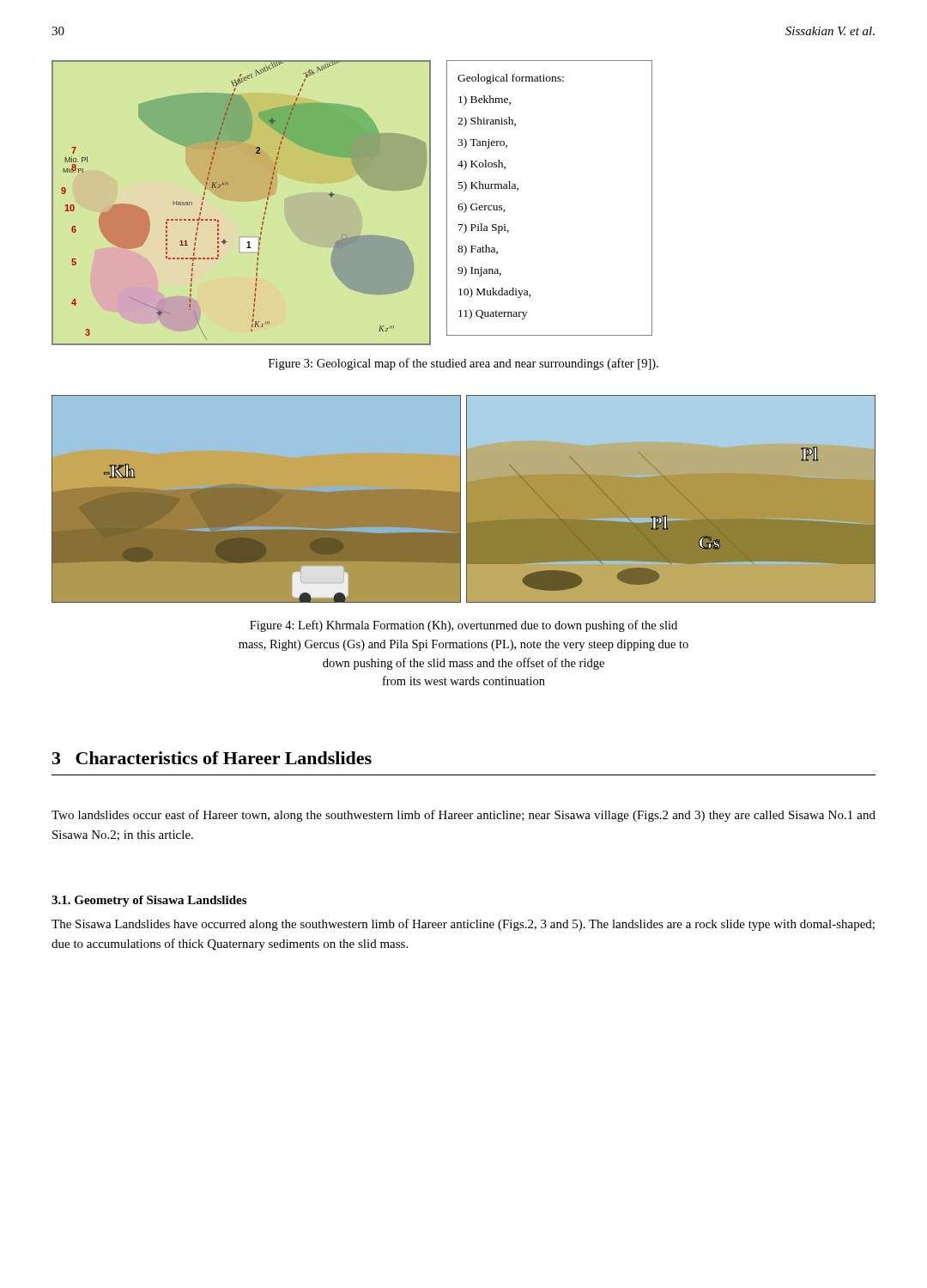Click on the text block that says "The Sisawa Landslides have occurred along the southwestern"
Image resolution: width=927 pixels, height=1288 pixels.
[x=464, y=934]
